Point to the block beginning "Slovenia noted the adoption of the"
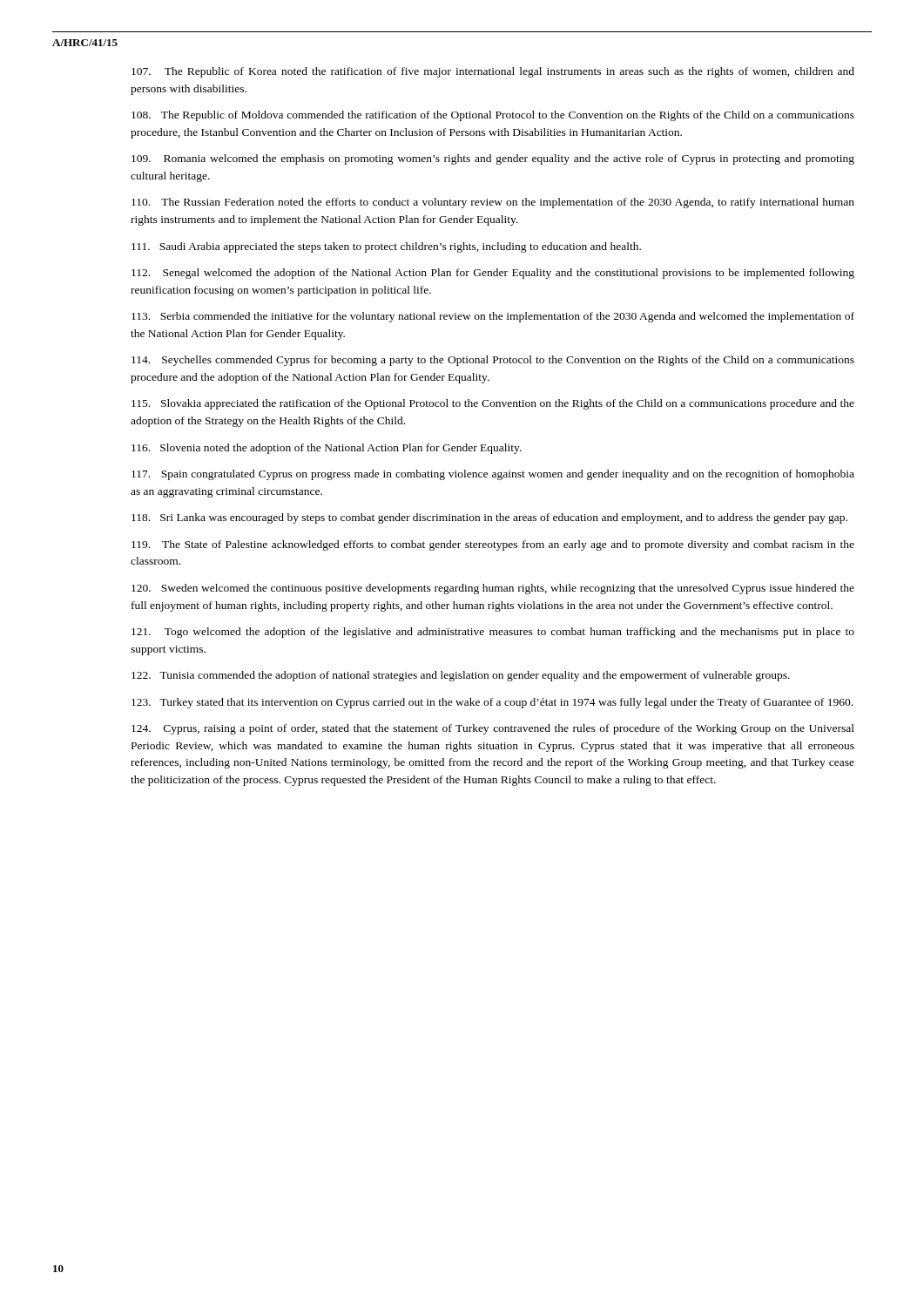 326,447
